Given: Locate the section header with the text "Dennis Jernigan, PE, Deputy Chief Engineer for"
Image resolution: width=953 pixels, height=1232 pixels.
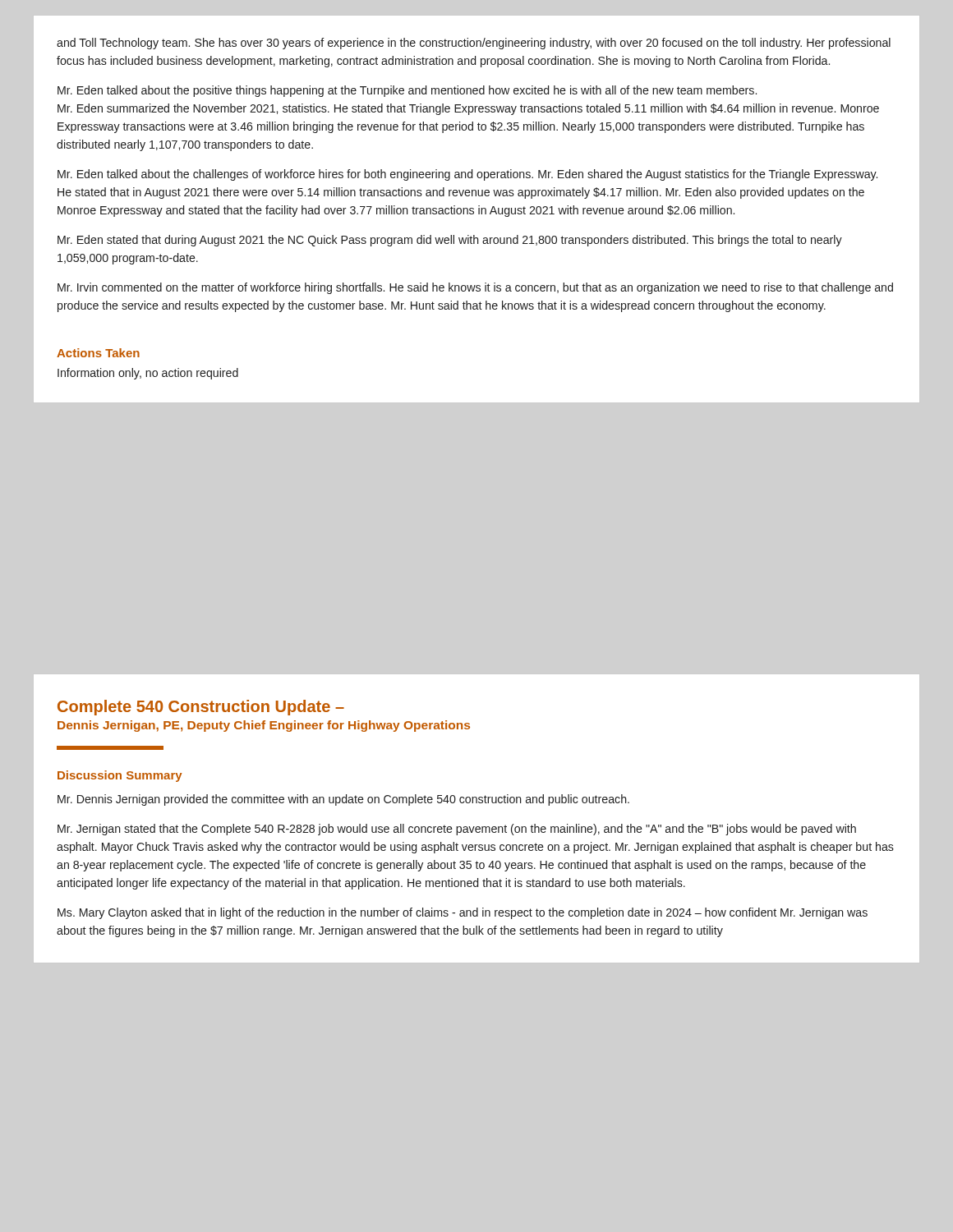Looking at the screenshot, I should [x=264, y=725].
